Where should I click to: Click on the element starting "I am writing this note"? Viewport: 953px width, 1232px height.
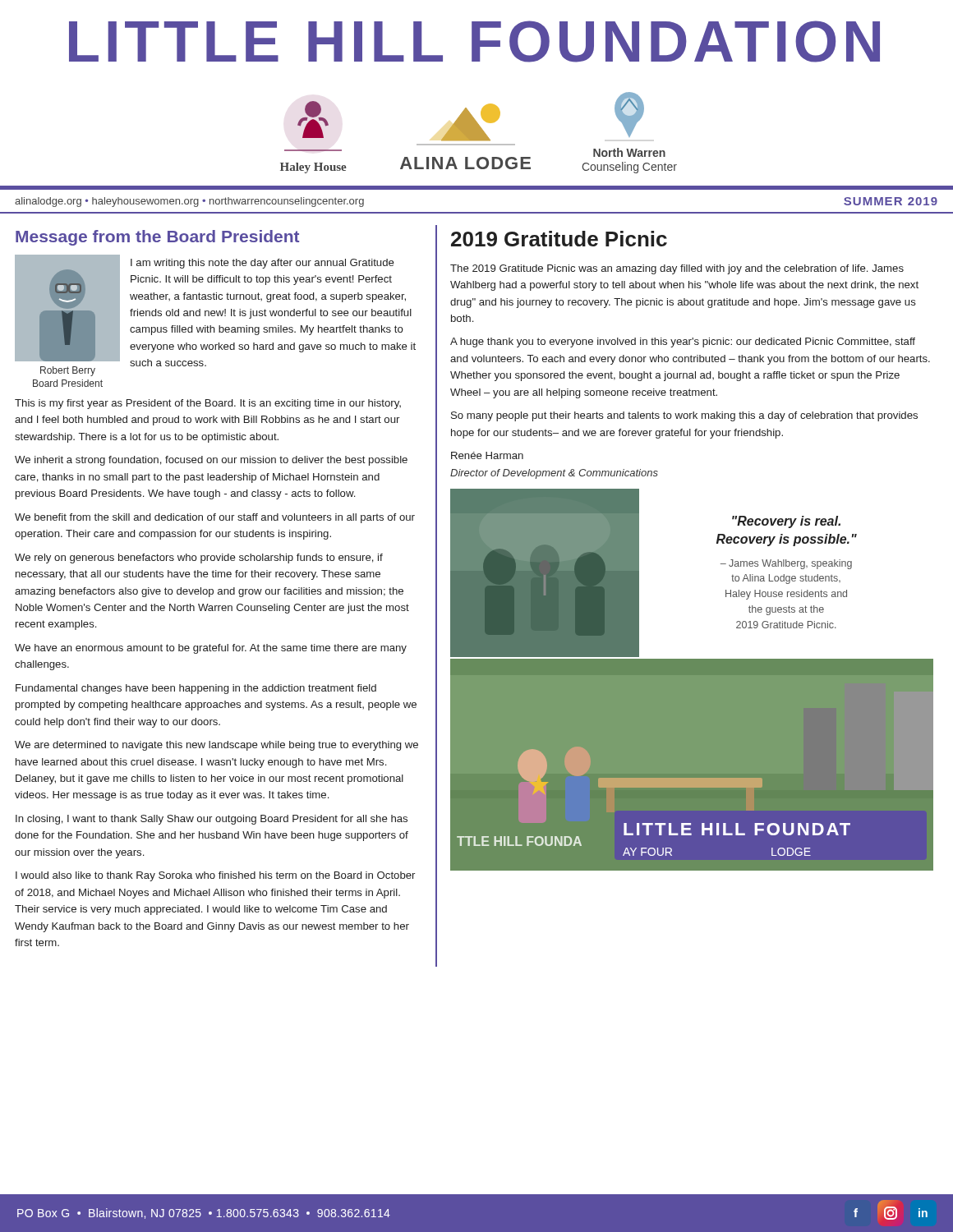[x=273, y=312]
